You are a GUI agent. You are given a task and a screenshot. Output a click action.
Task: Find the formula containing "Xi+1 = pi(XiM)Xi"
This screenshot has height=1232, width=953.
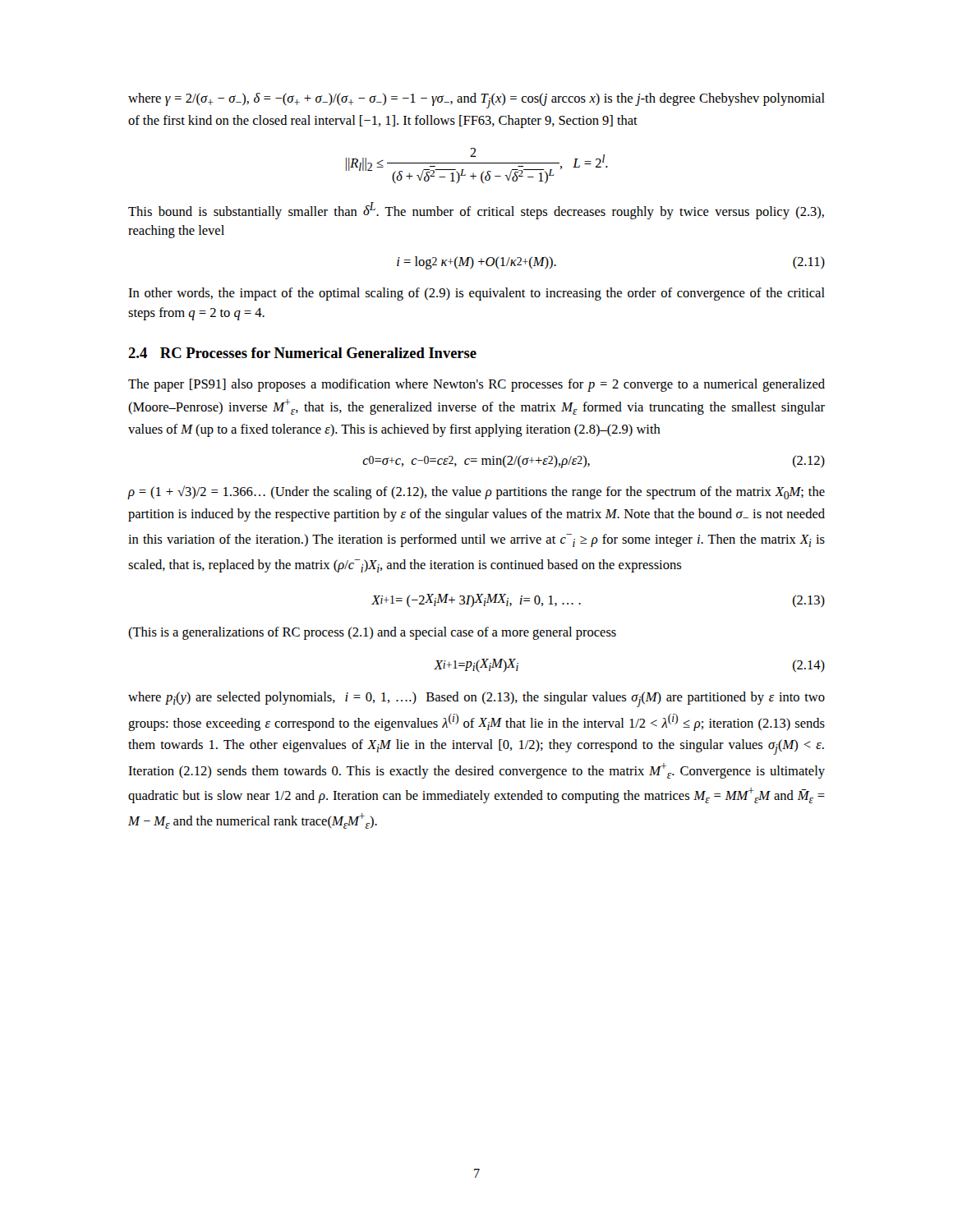coord(476,665)
